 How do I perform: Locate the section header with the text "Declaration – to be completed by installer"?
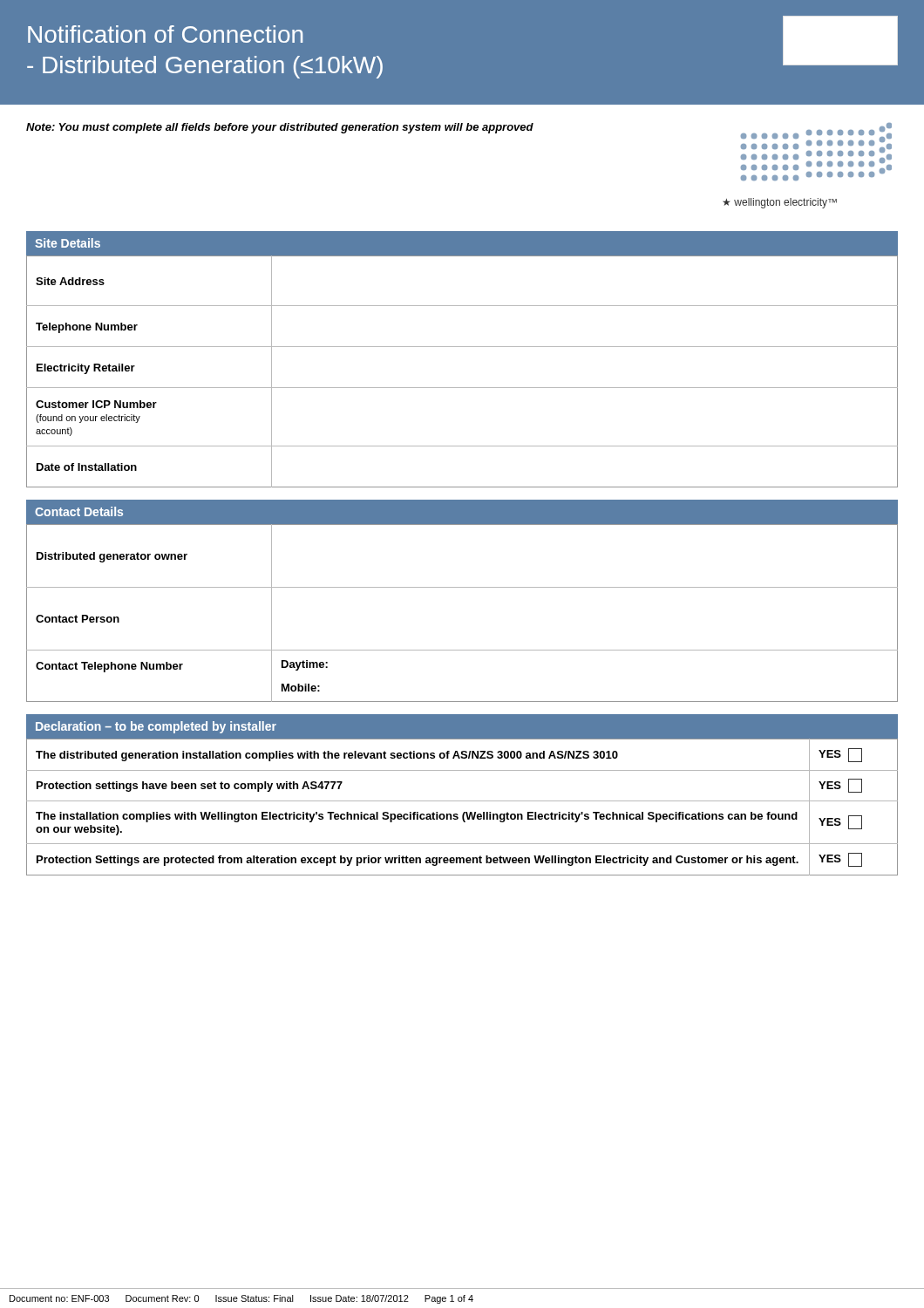156,726
